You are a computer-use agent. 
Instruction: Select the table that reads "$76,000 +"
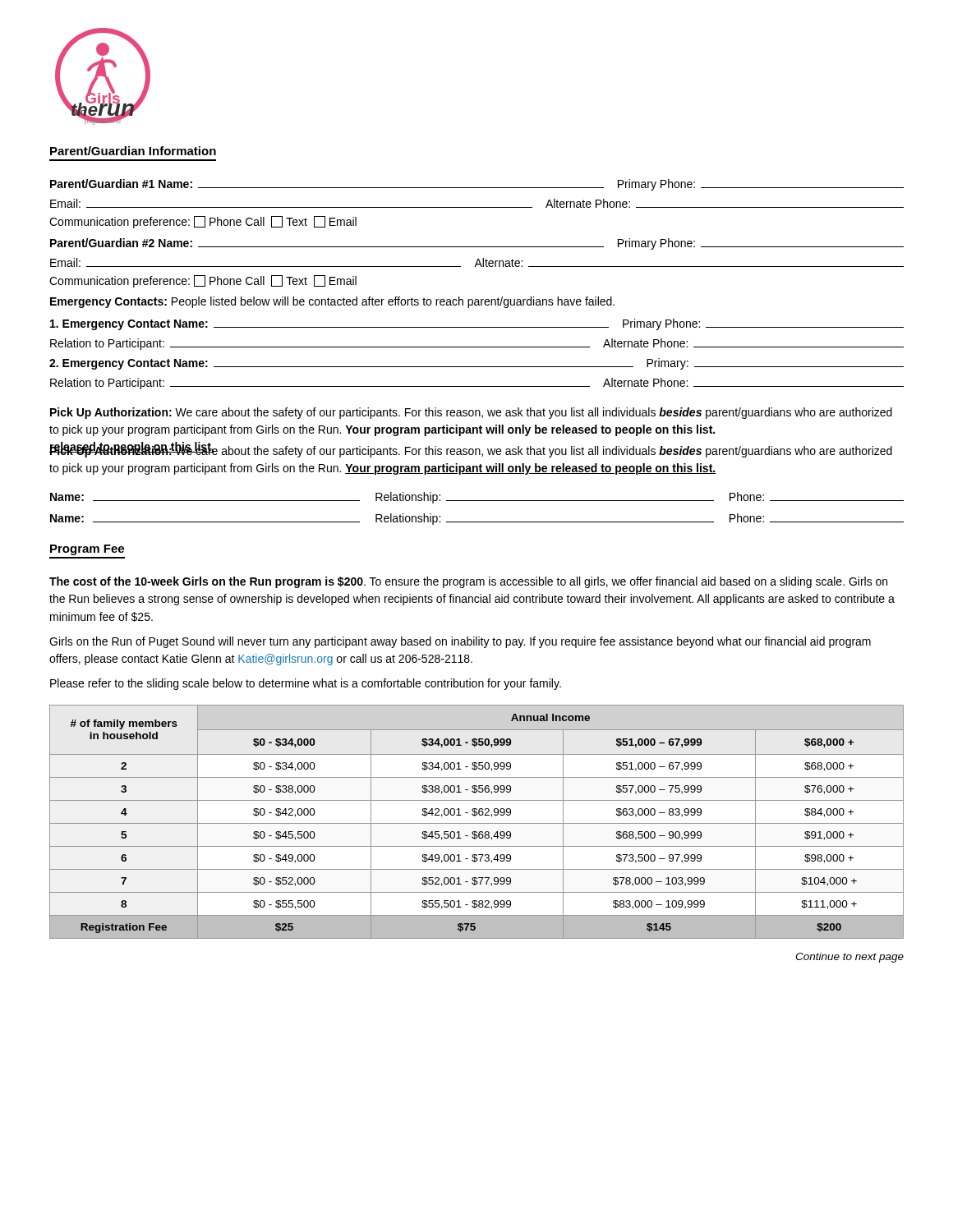[476, 821]
